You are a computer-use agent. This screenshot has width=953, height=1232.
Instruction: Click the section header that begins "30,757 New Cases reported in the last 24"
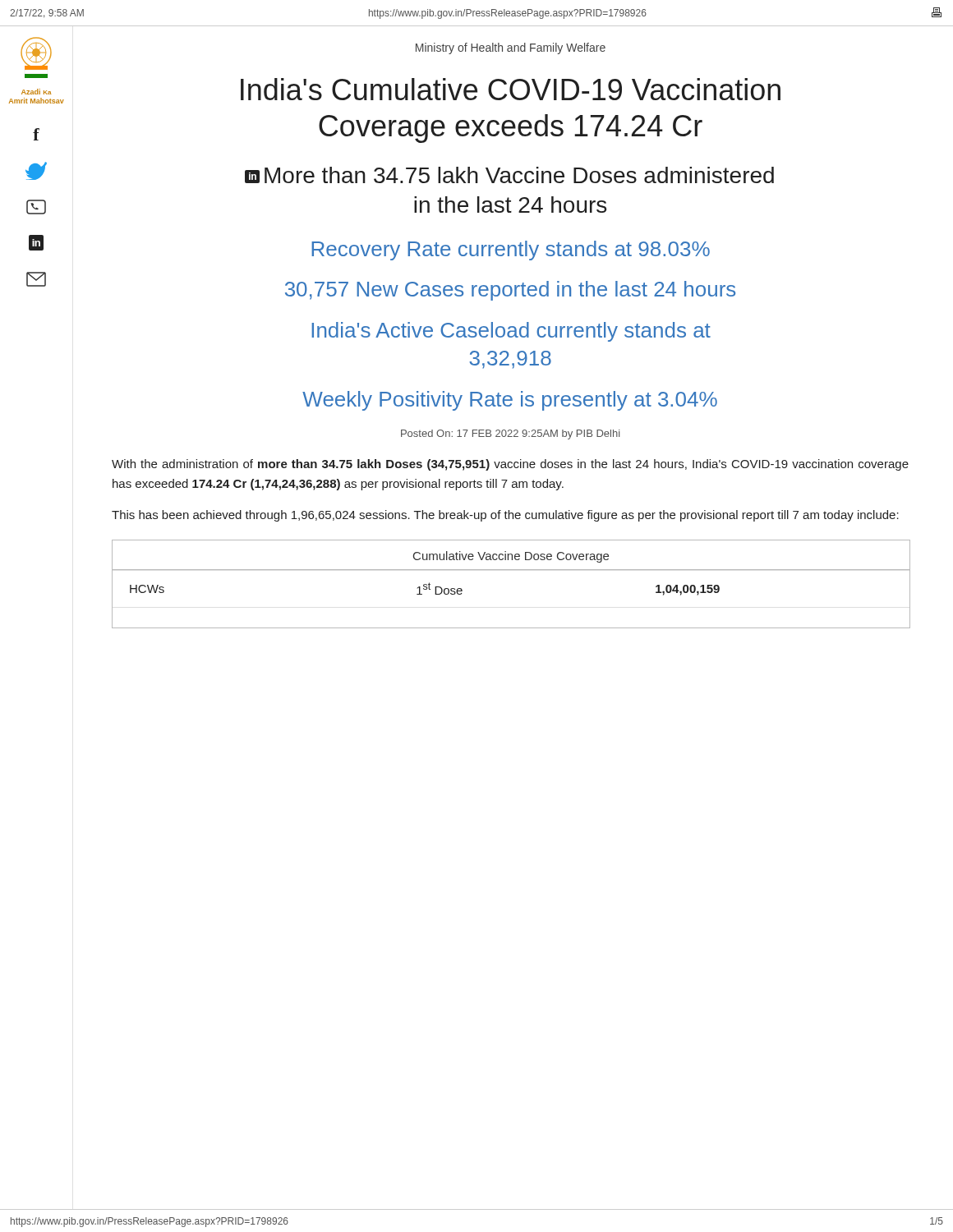tap(510, 289)
